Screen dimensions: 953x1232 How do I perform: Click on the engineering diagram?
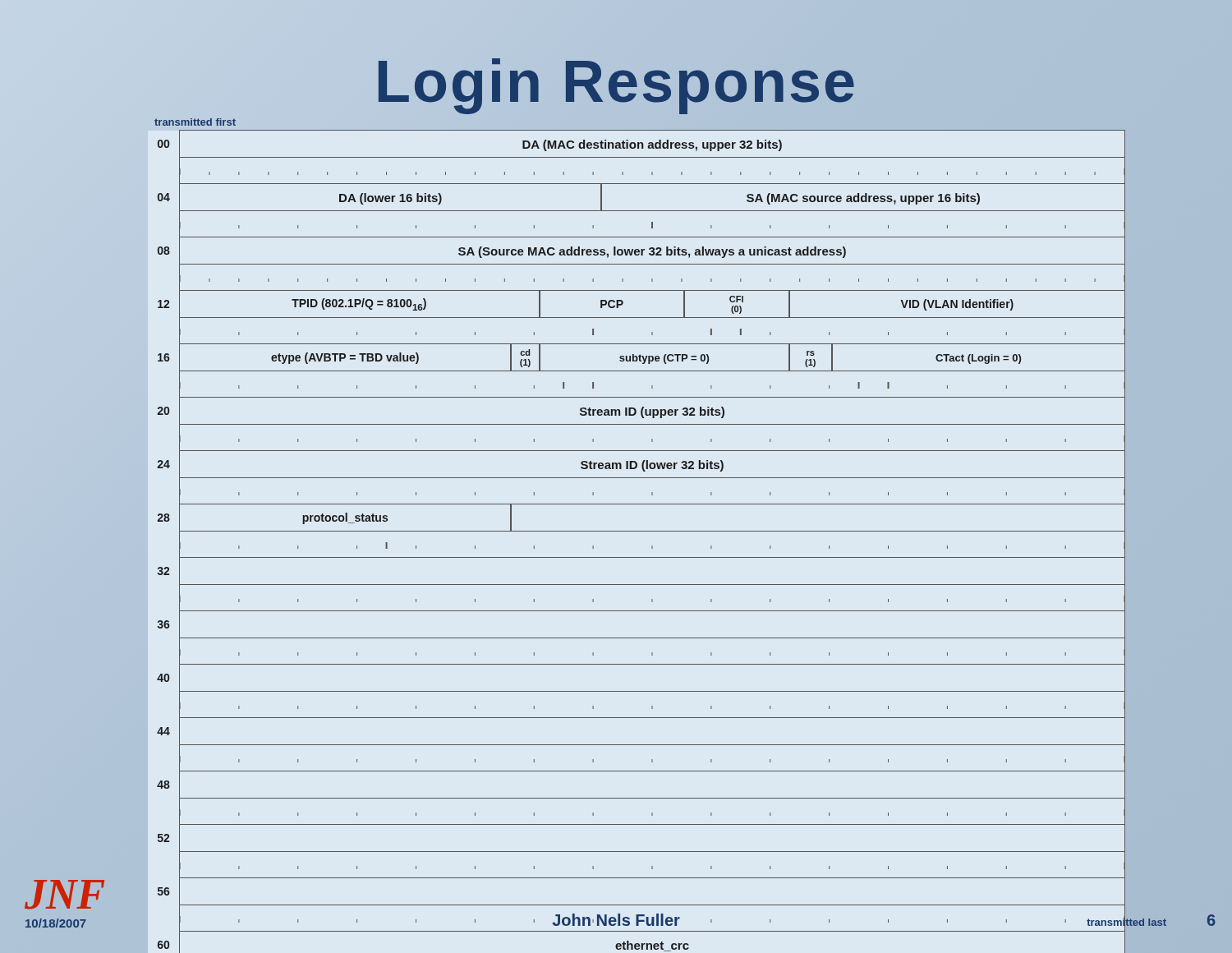(616, 541)
